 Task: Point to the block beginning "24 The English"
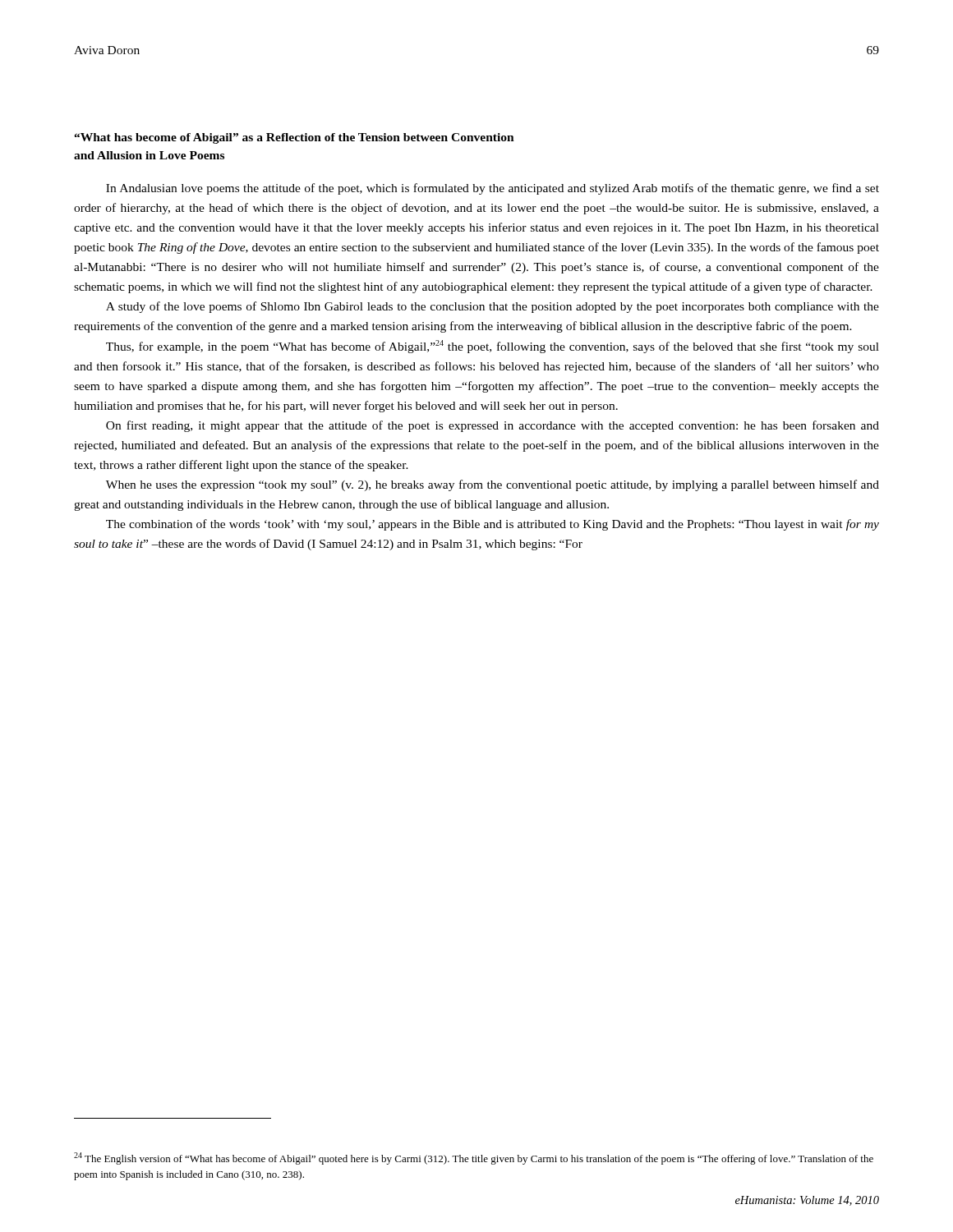coord(474,1166)
